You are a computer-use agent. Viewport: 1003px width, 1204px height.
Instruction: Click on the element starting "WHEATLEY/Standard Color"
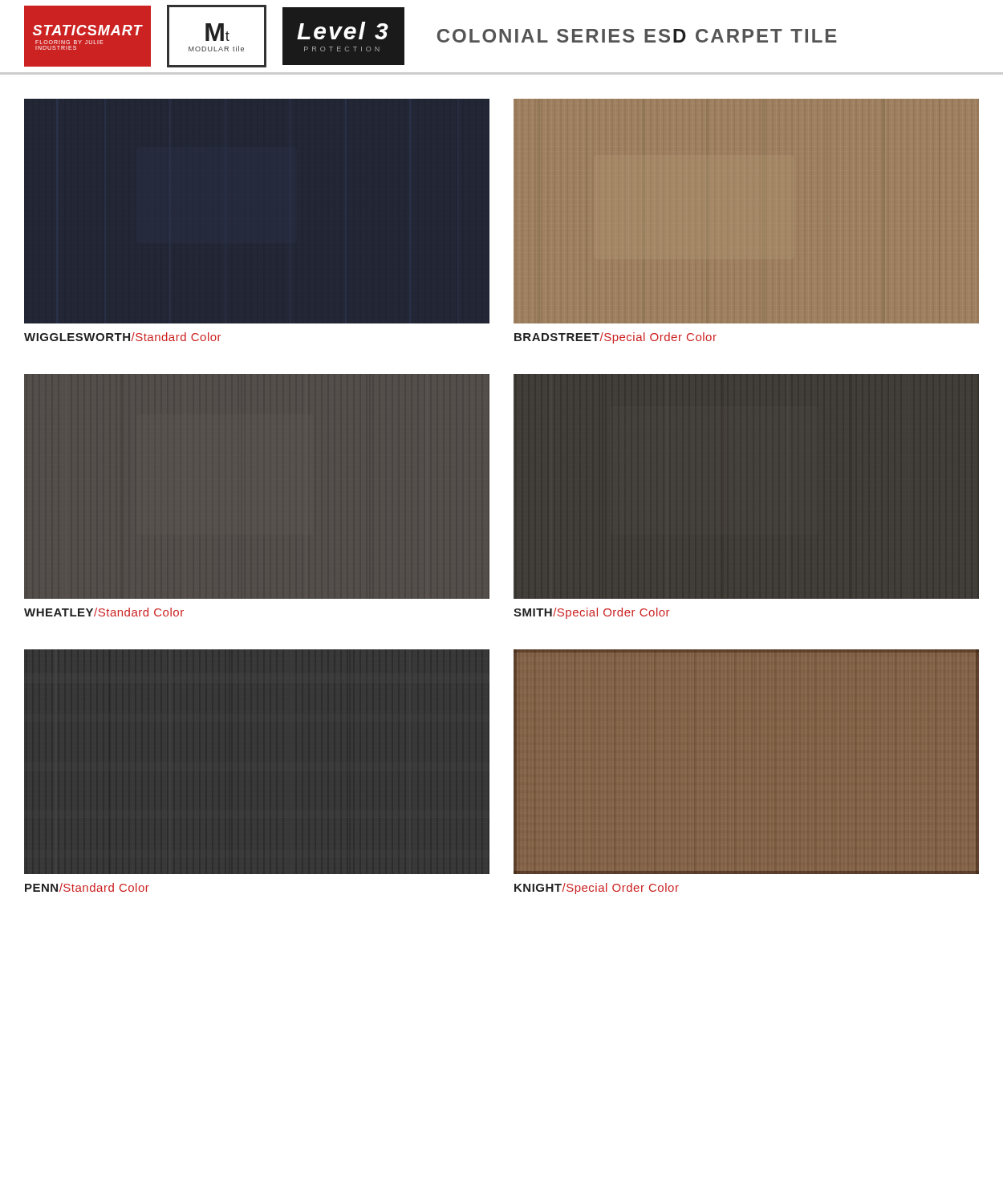[x=104, y=612]
